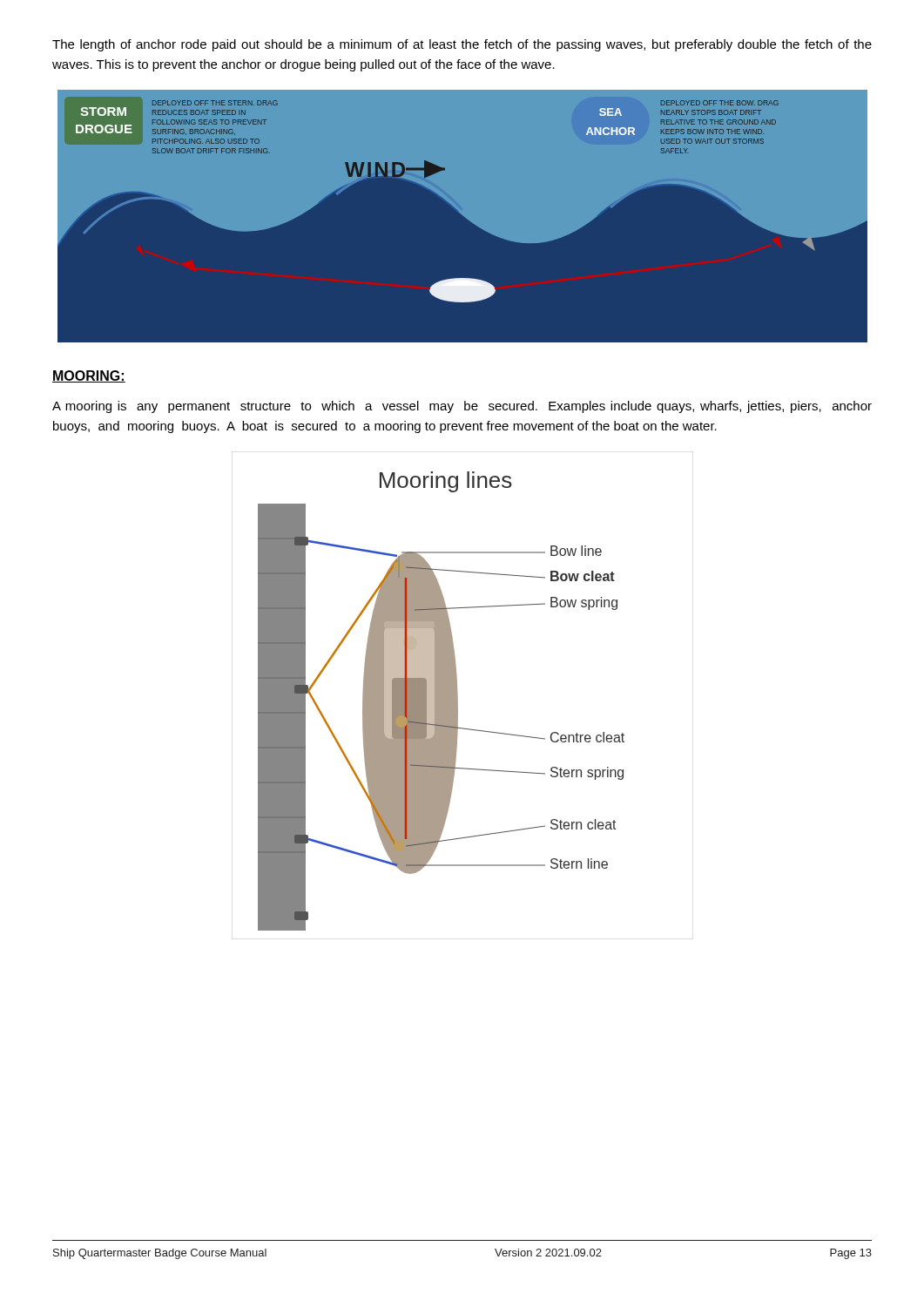Select the infographic
The height and width of the screenshot is (1307, 924).
(462, 216)
